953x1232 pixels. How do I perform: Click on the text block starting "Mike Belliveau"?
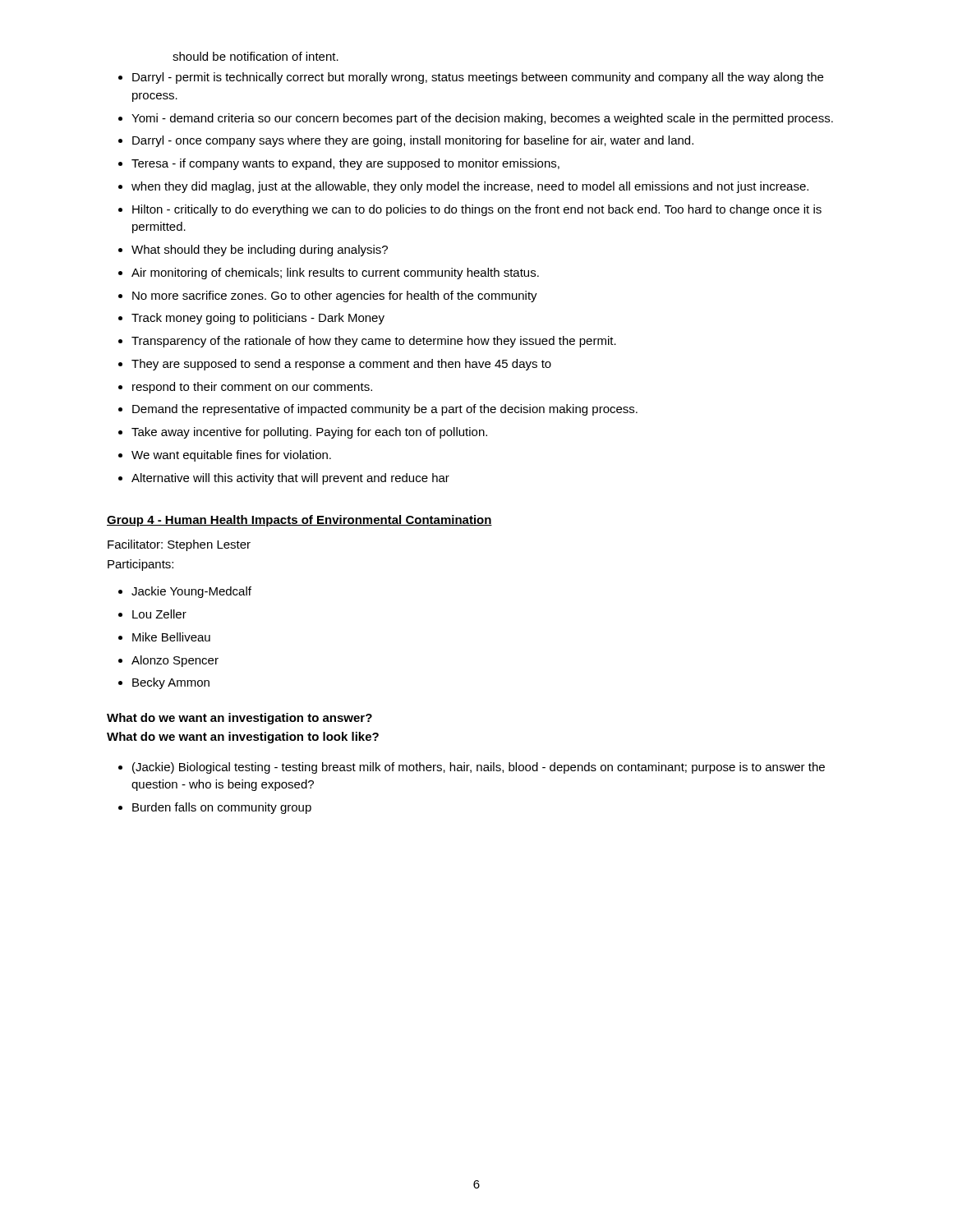171,637
